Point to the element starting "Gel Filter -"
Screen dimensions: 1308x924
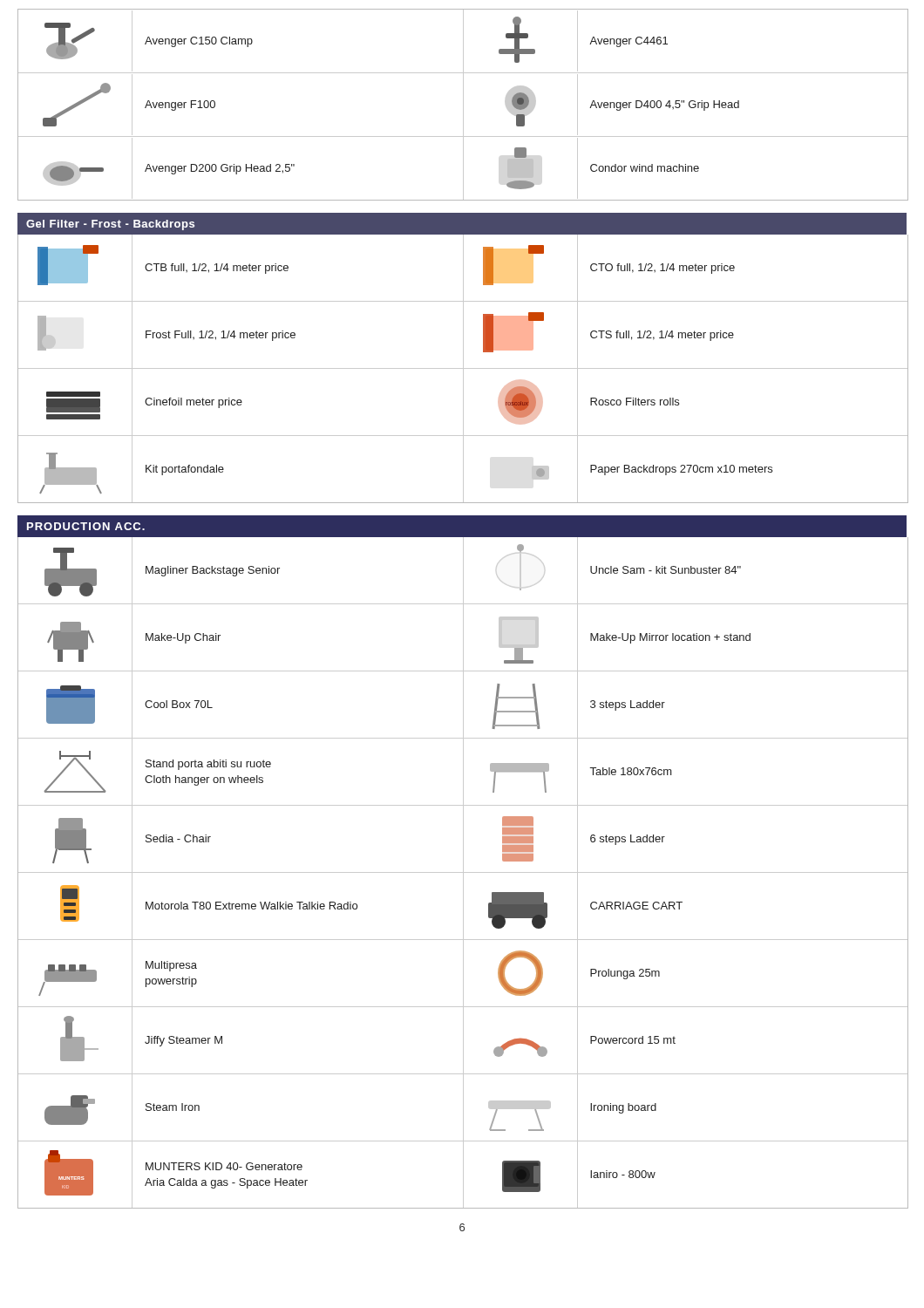tap(462, 224)
